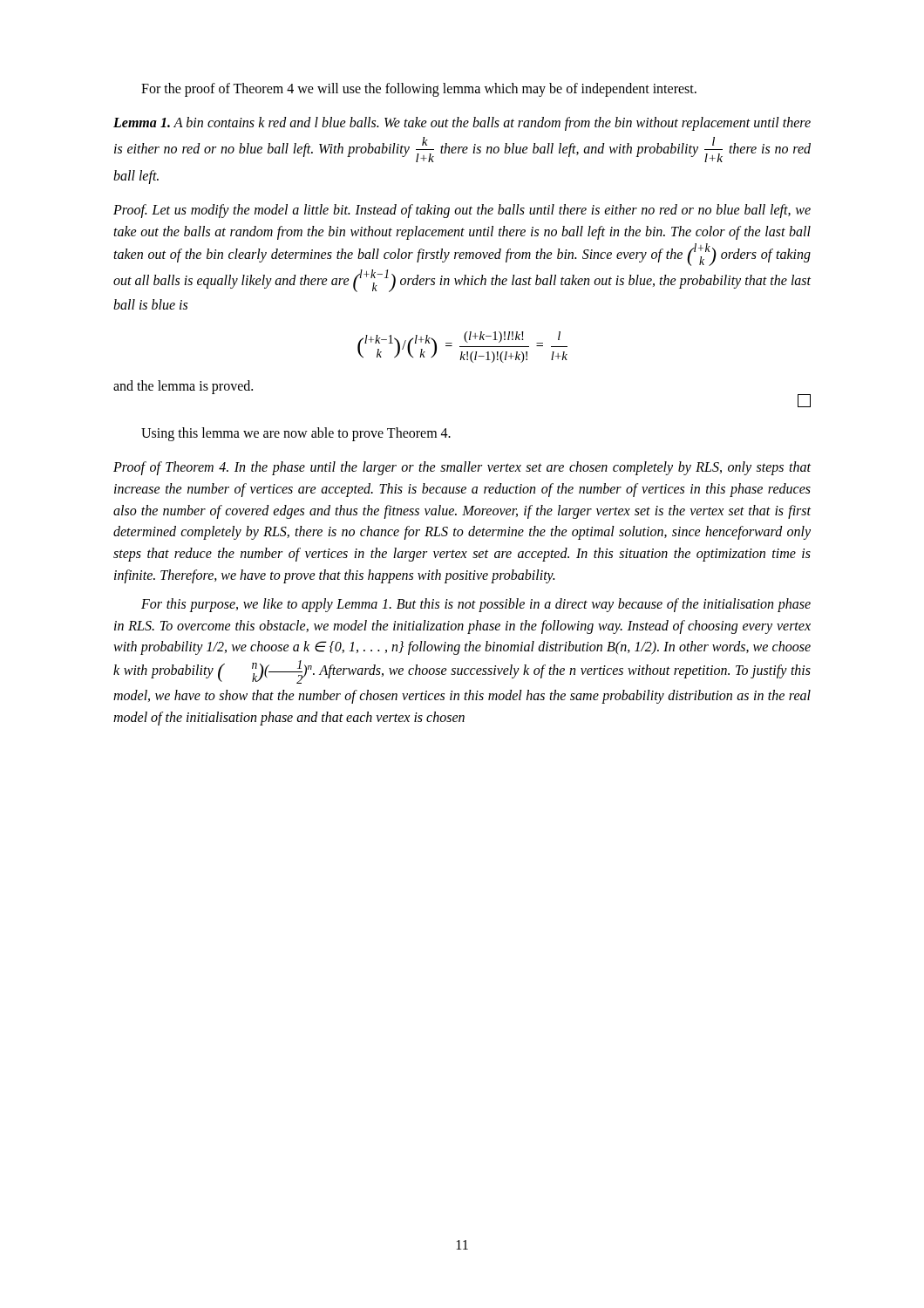Locate the text block that reads "Lemma 1. A bin contains k red and"

point(462,149)
